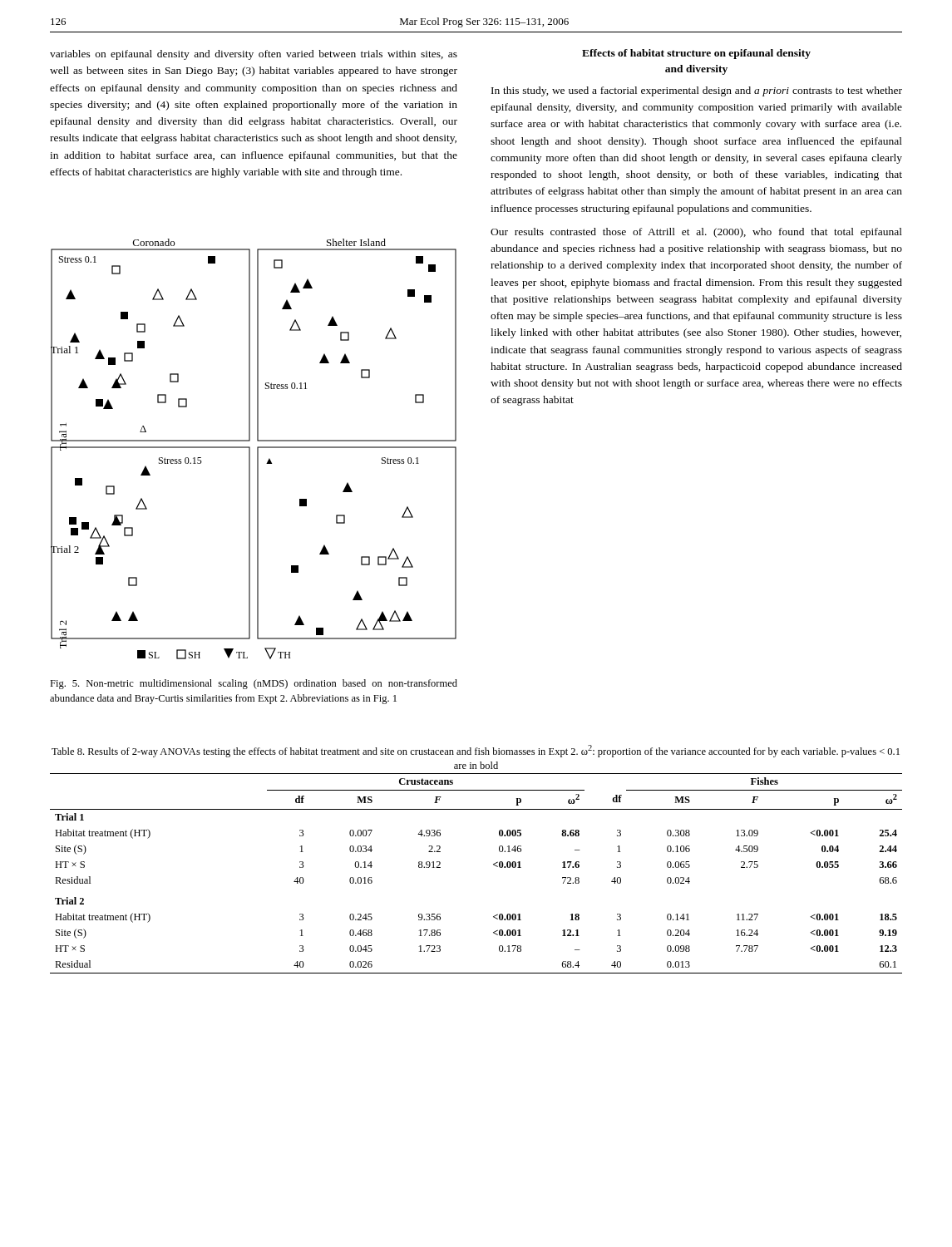Select a section header
The image size is (952, 1247).
[696, 61]
